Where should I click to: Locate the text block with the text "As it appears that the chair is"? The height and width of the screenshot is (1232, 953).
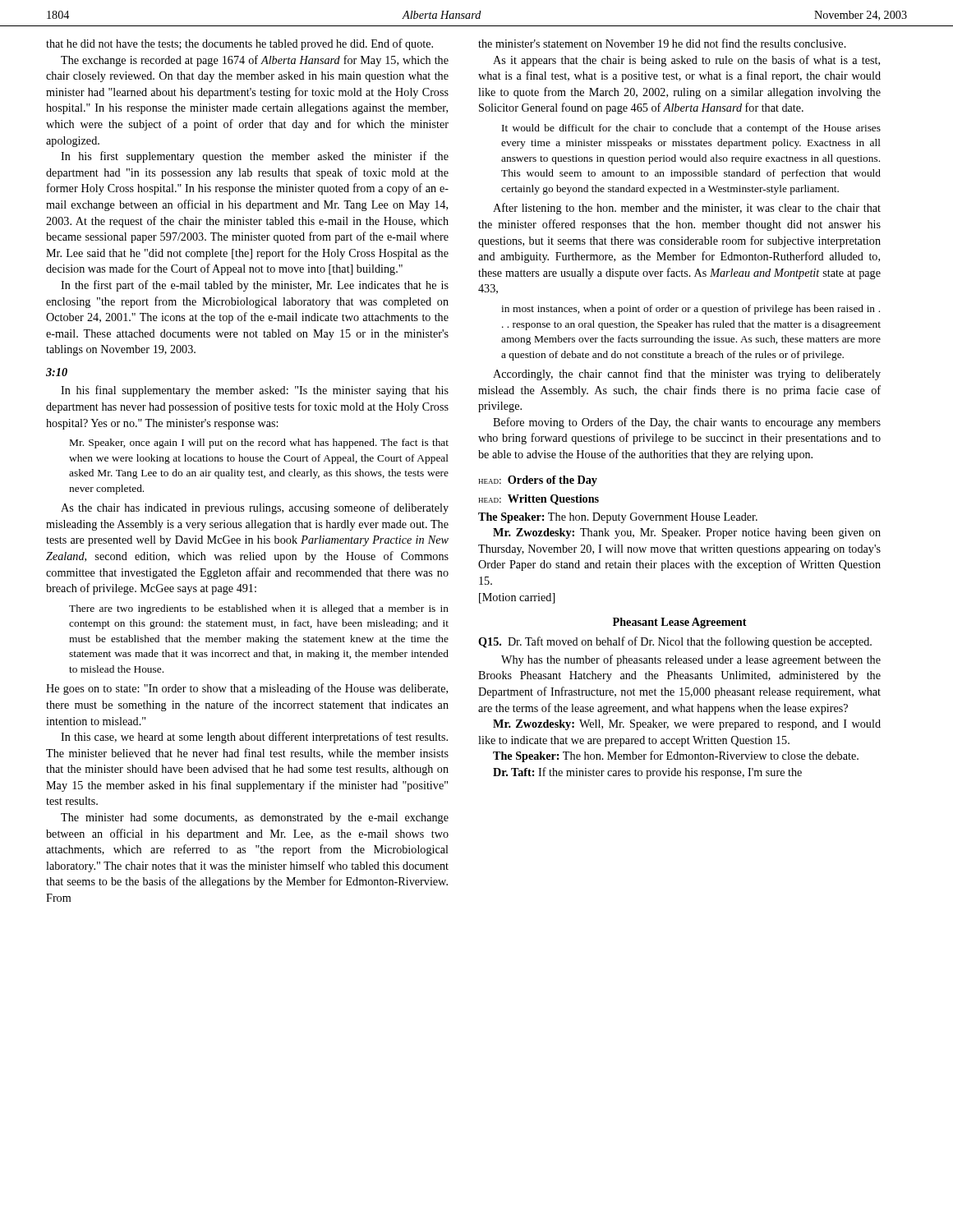[679, 84]
